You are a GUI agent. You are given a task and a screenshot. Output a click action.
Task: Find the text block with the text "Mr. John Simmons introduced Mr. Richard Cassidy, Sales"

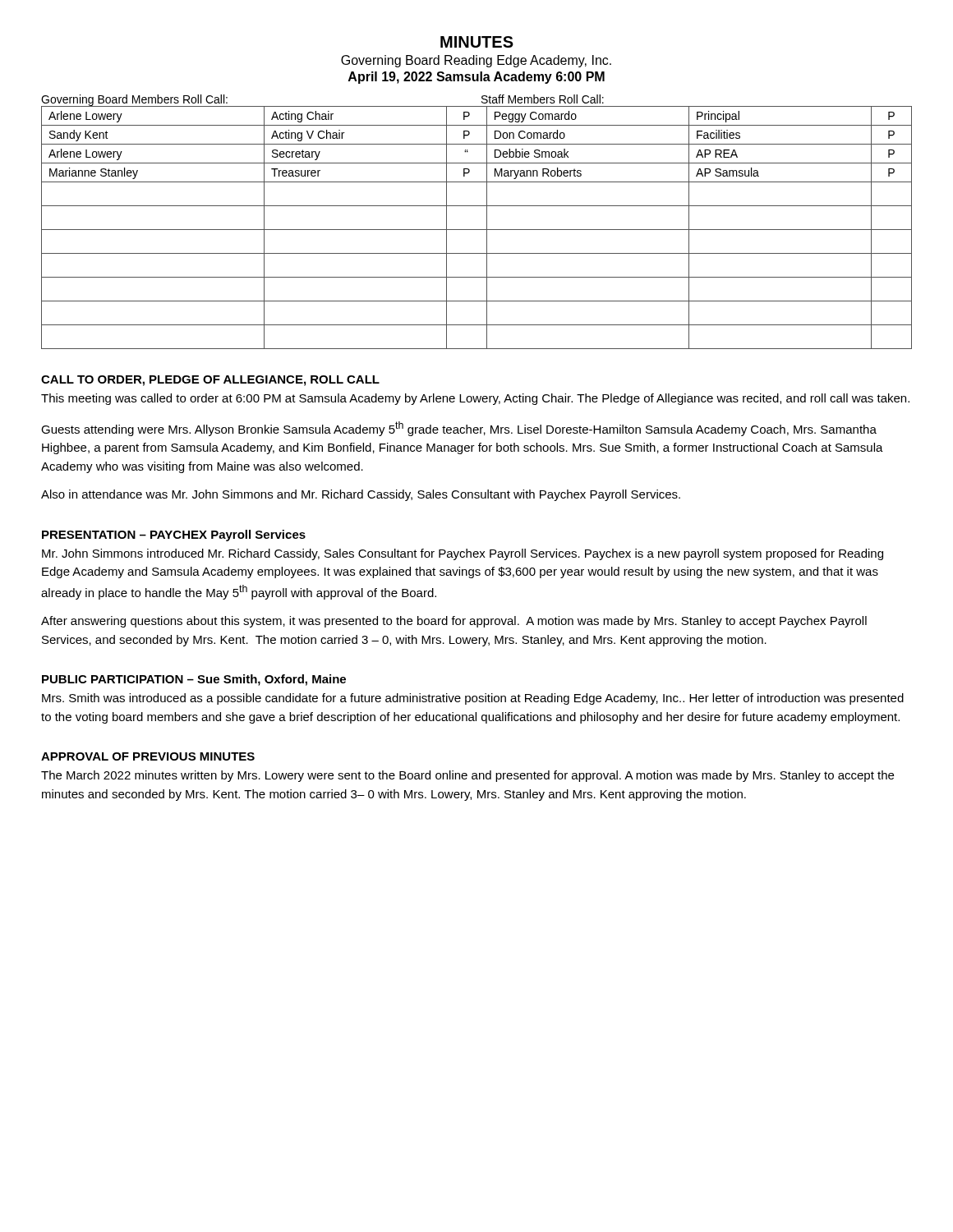[463, 572]
